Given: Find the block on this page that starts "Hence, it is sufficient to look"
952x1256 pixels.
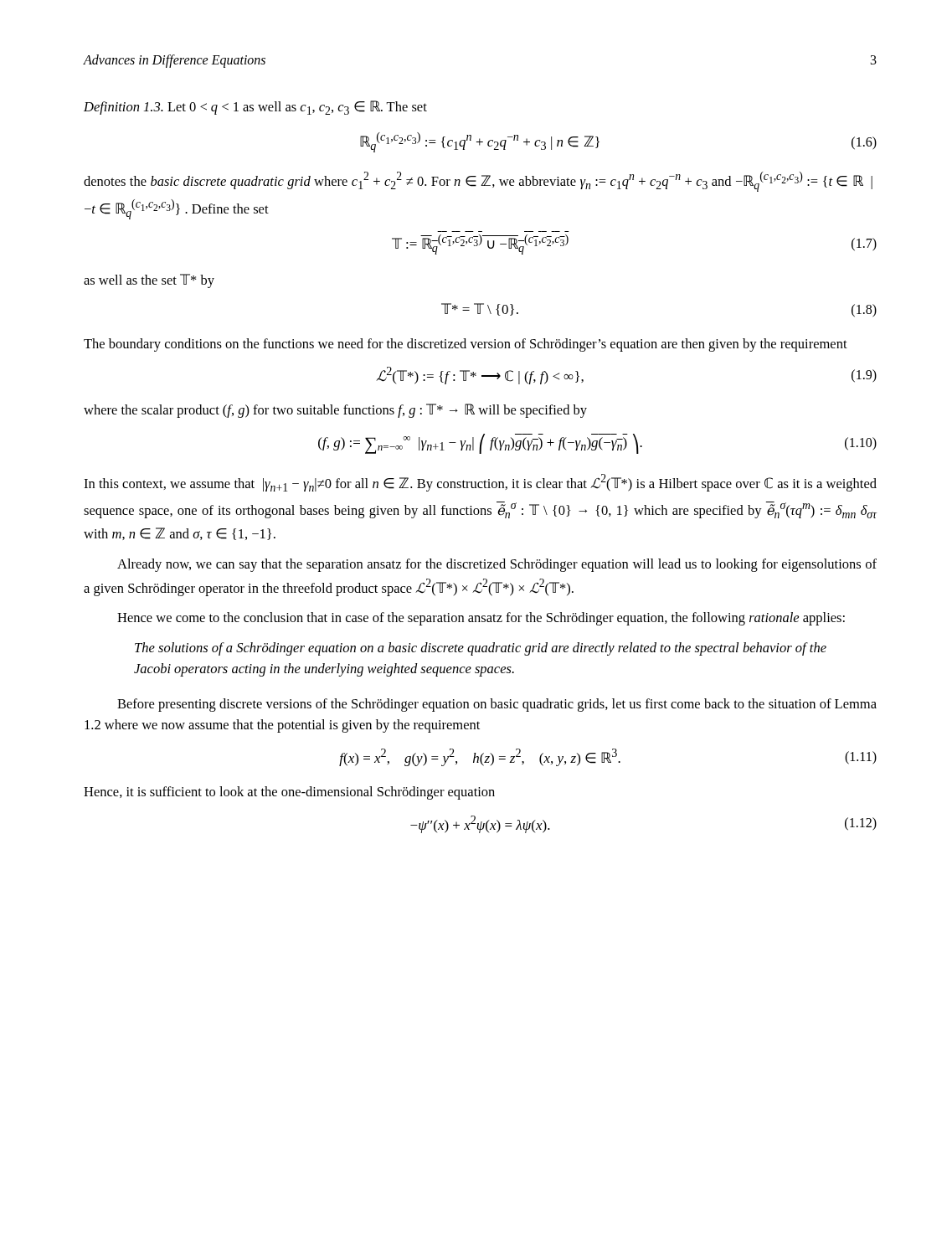Looking at the screenshot, I should tap(480, 792).
